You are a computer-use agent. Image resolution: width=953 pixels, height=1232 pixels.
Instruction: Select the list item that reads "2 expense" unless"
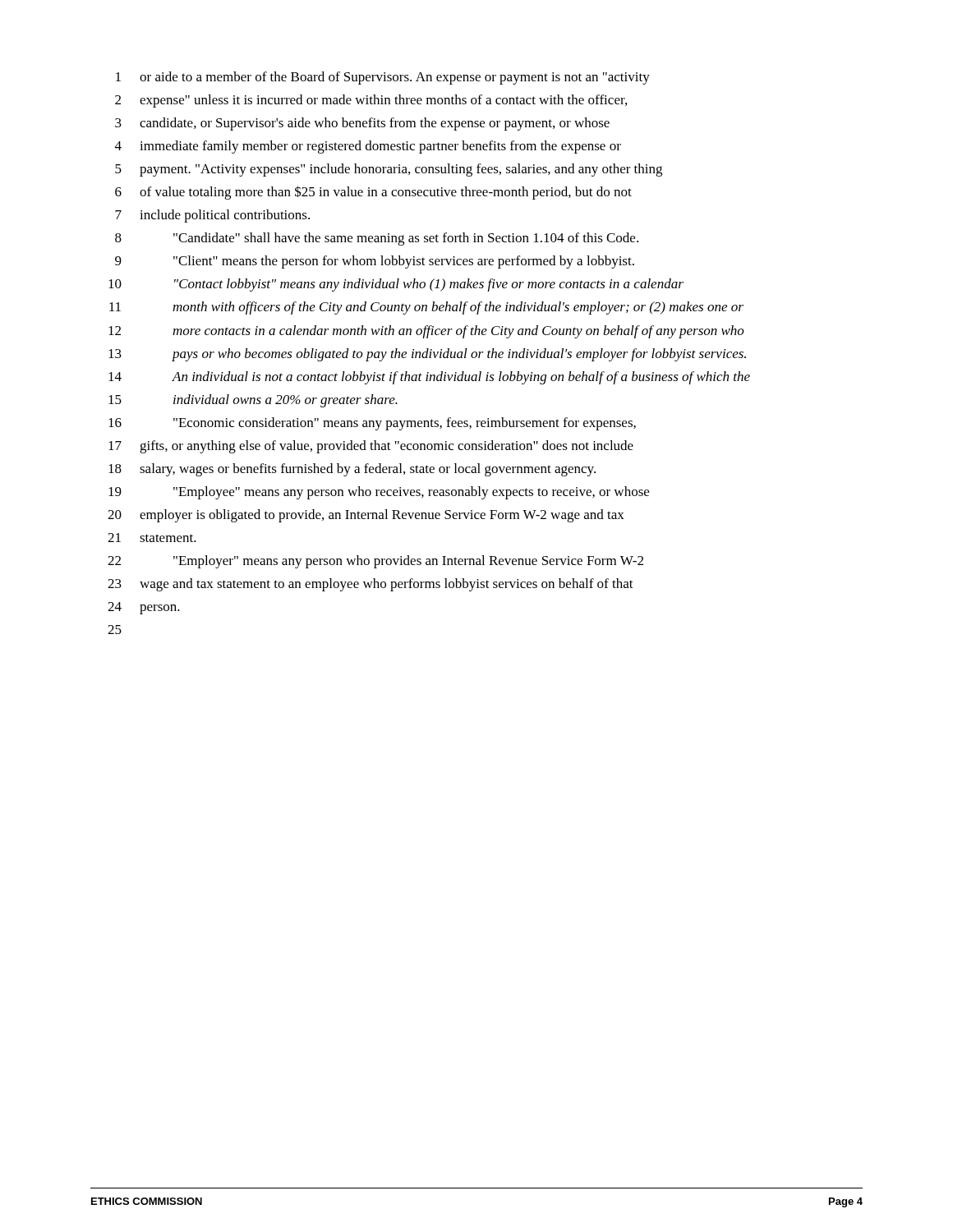pos(476,100)
